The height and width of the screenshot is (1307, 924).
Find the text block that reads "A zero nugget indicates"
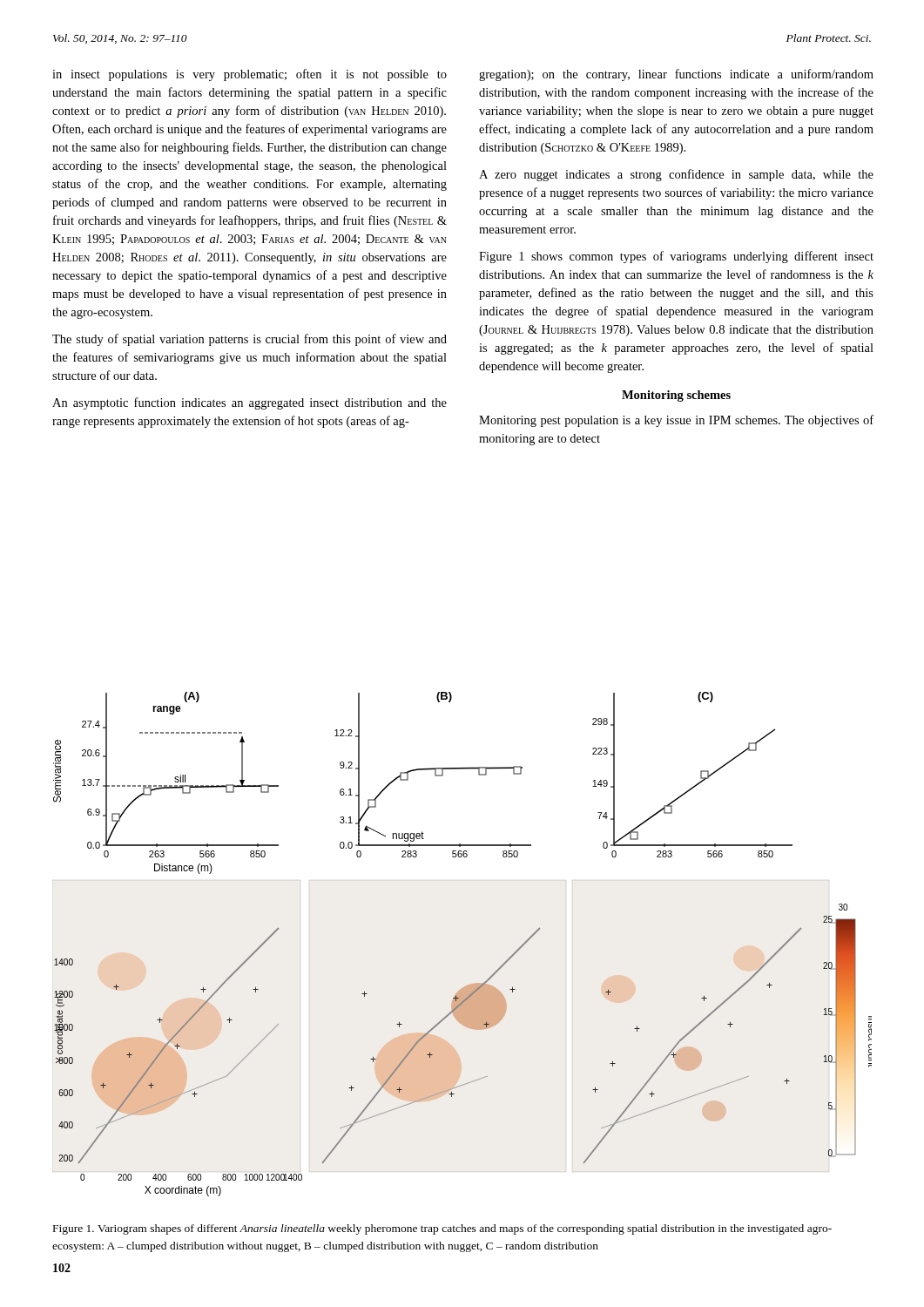coord(676,202)
